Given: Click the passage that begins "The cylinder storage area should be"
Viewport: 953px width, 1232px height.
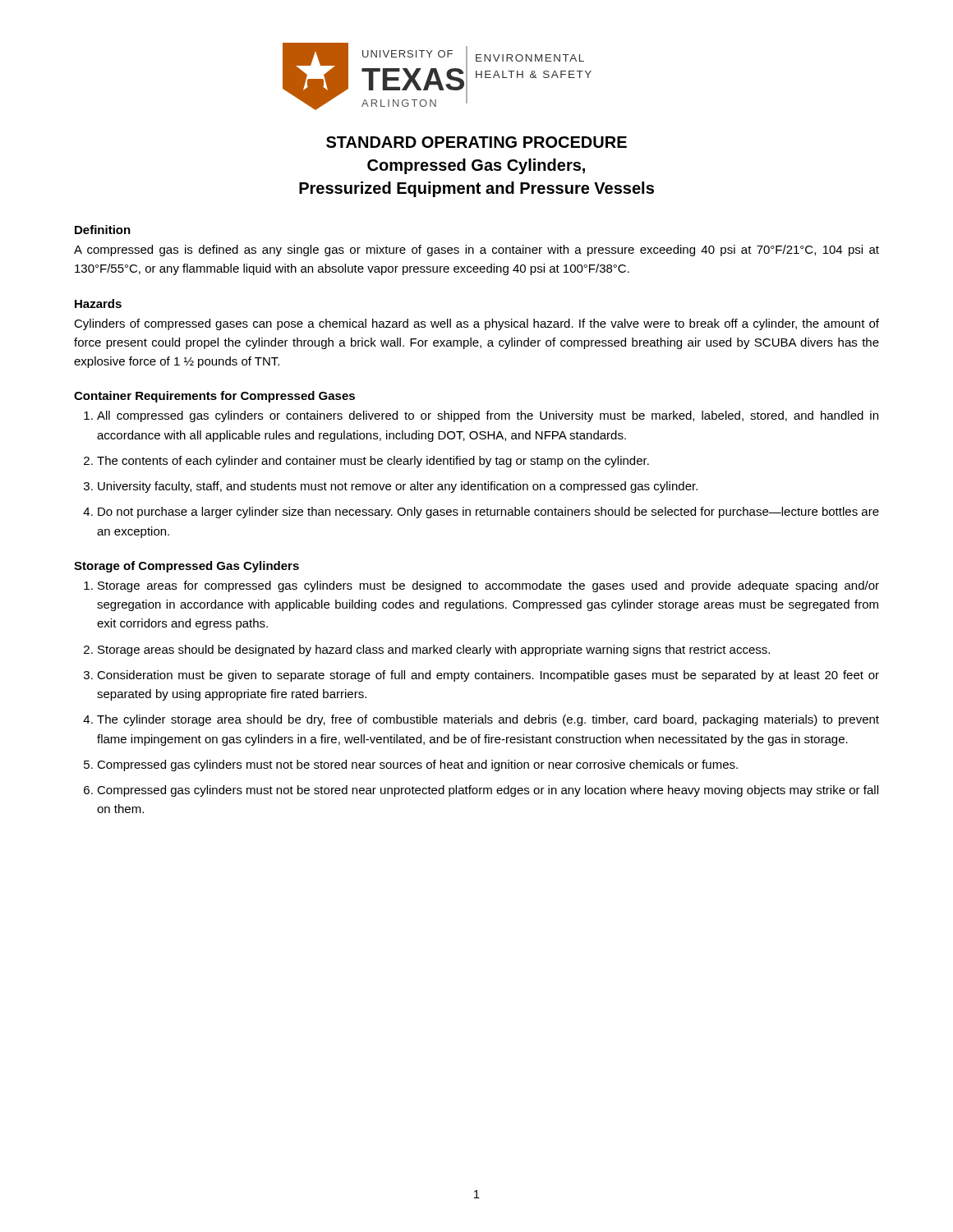Looking at the screenshot, I should 488,729.
